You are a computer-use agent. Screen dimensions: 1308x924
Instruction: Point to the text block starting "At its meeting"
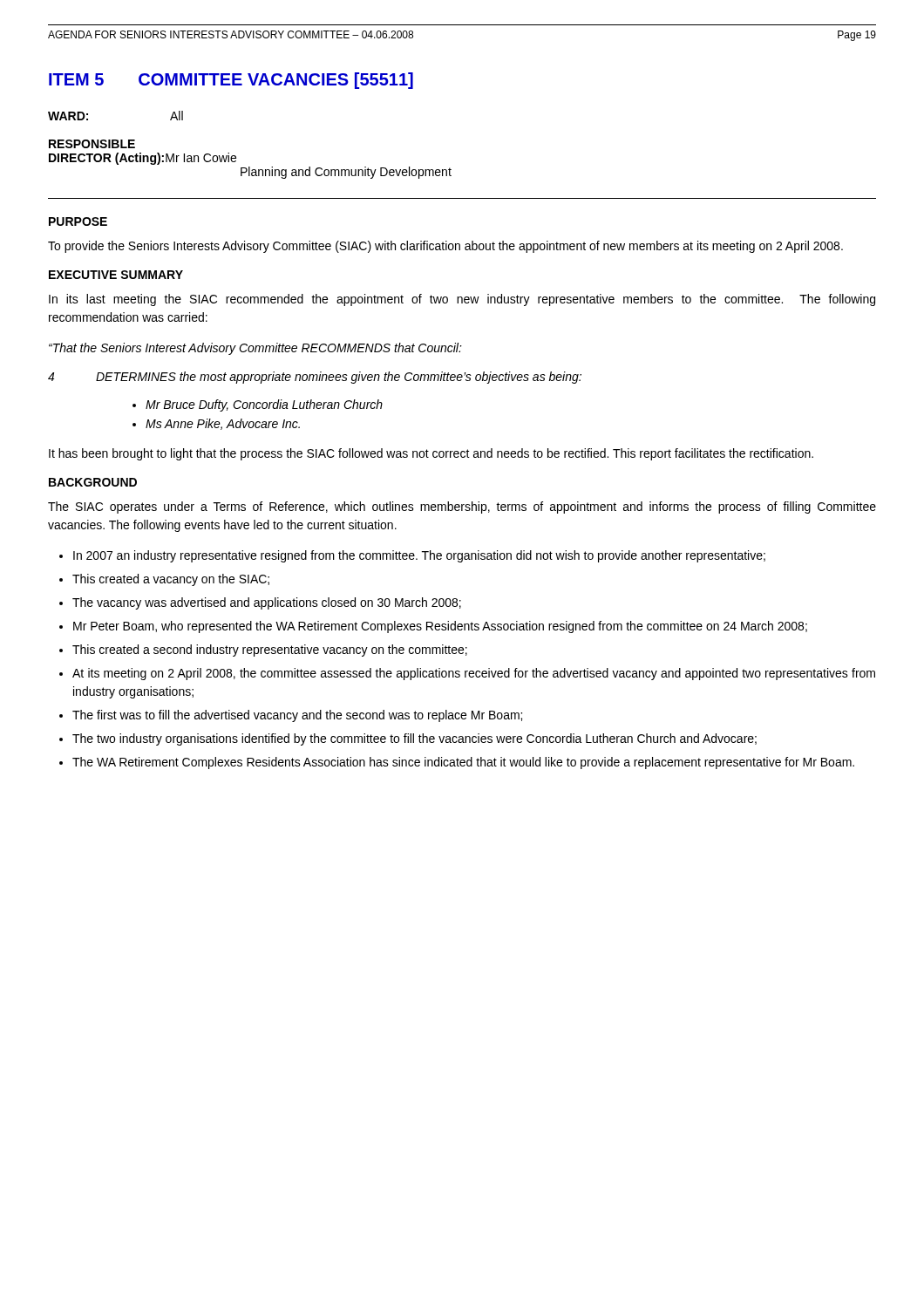point(474,682)
